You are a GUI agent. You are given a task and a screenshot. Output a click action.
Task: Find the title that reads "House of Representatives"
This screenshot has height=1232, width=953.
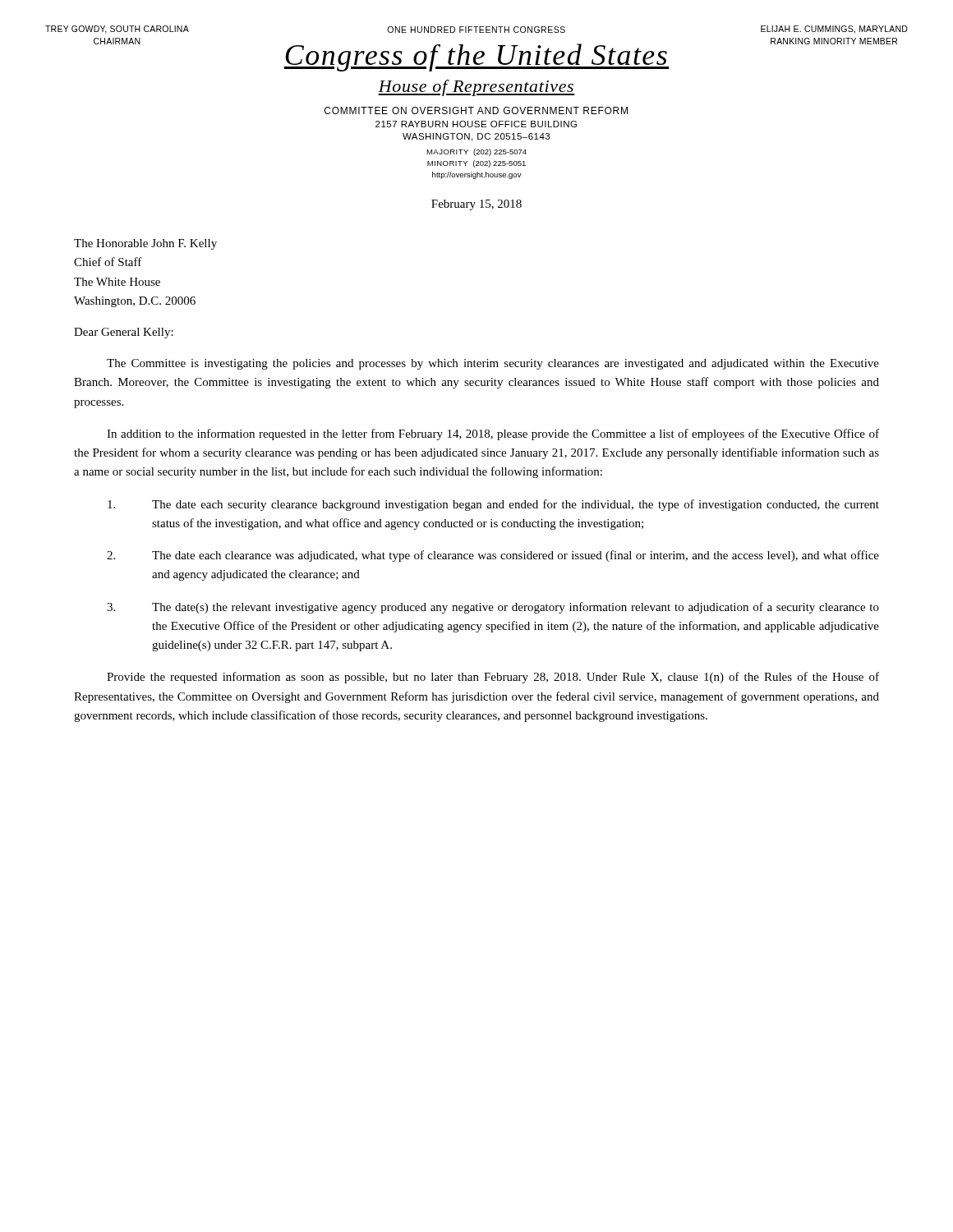(x=476, y=86)
